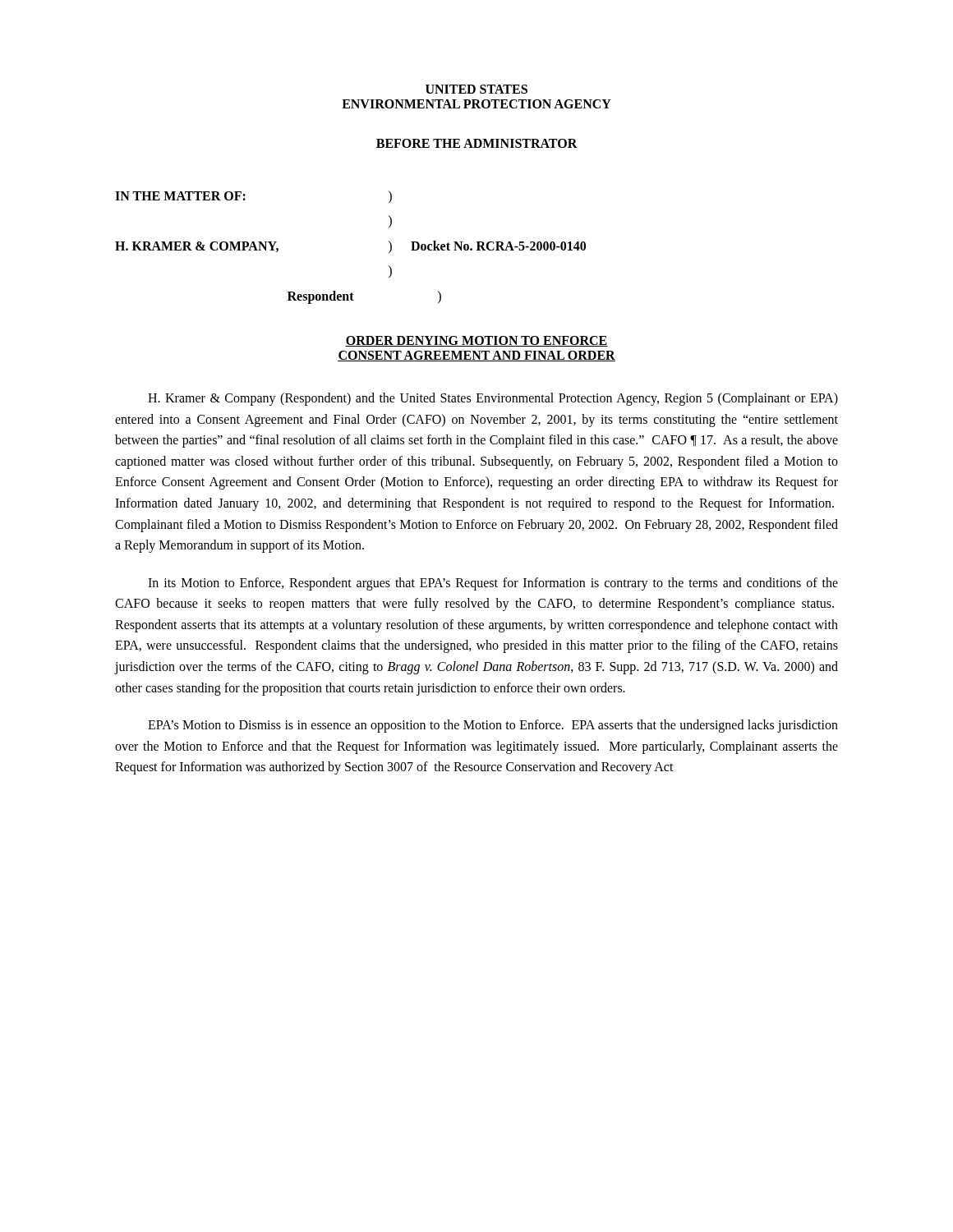This screenshot has width=953, height=1232.
Task: Point to the block beginning "IN THE MATTER OF: ) )"
Action: coord(476,246)
